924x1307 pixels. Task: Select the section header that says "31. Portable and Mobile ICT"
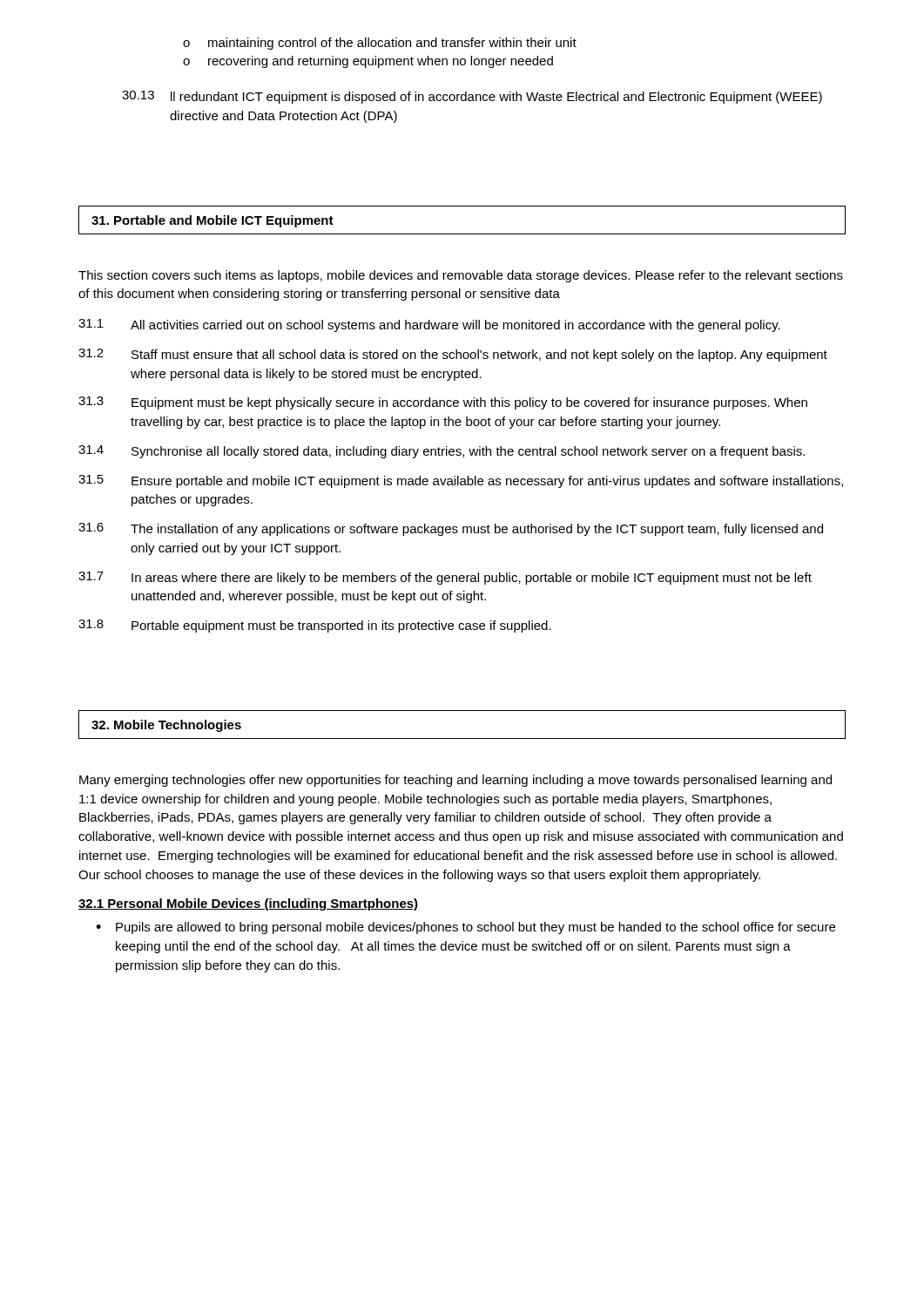tap(212, 220)
